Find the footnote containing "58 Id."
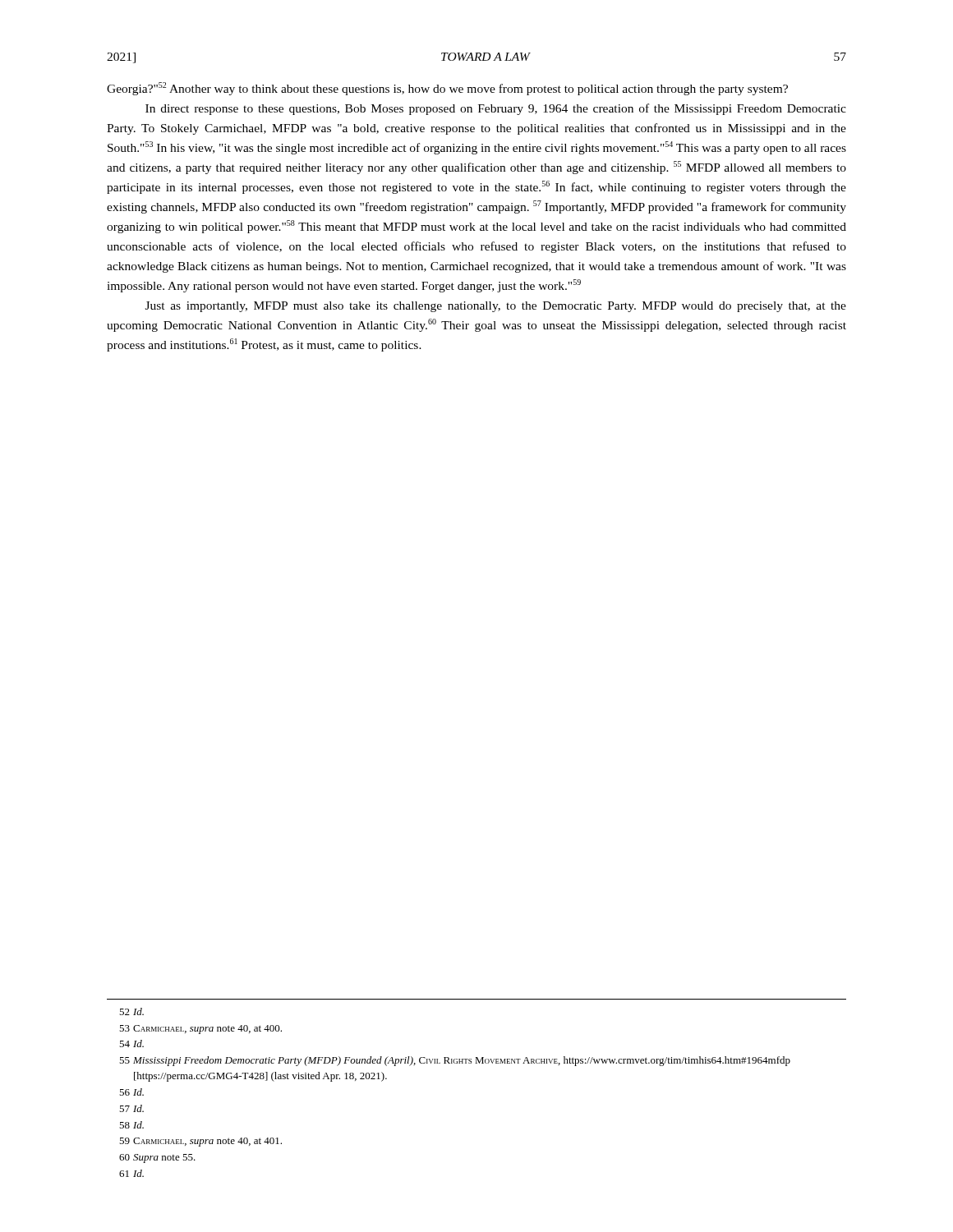 point(131,1125)
